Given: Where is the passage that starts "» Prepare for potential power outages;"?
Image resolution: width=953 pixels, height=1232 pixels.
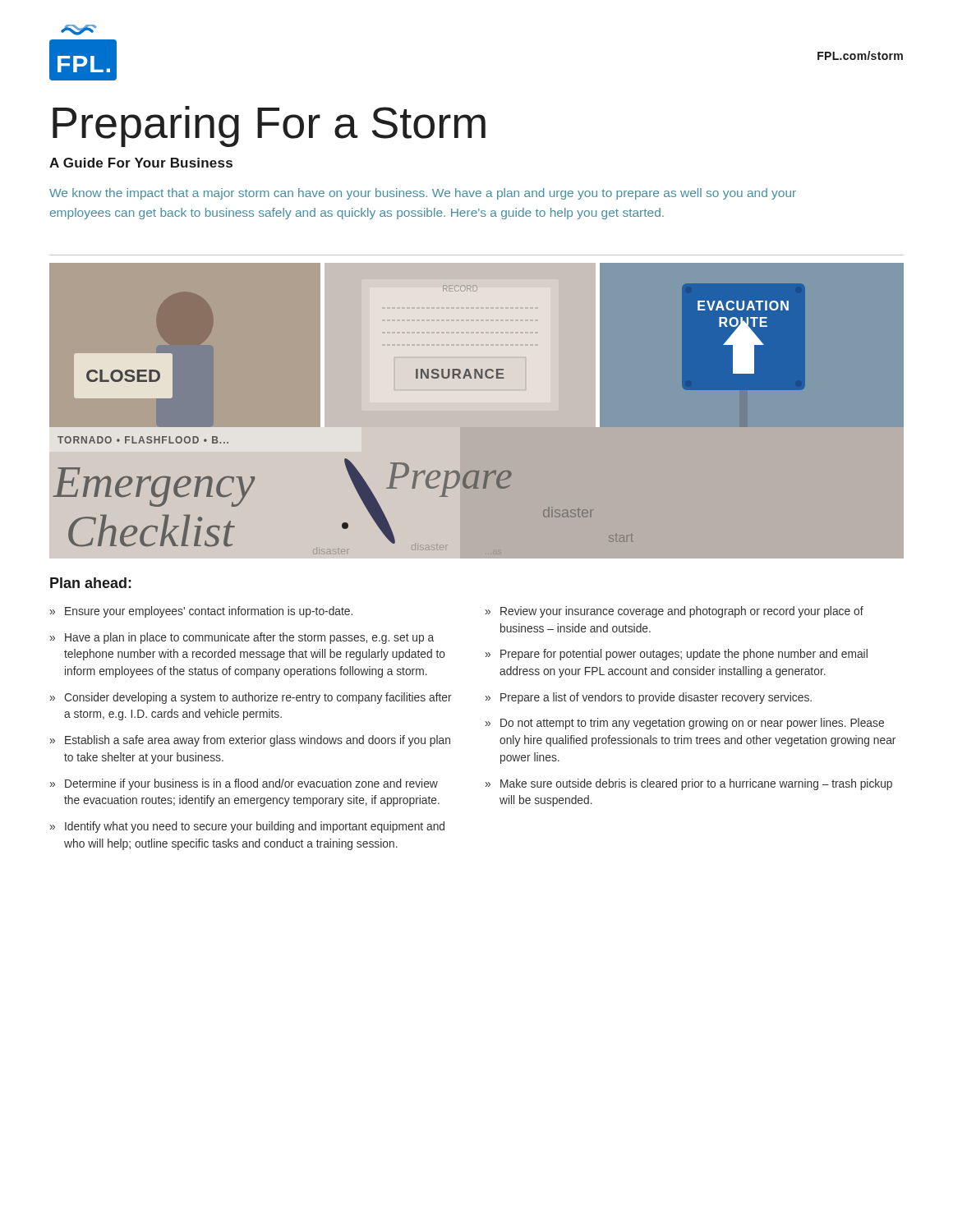Looking at the screenshot, I should [694, 664].
